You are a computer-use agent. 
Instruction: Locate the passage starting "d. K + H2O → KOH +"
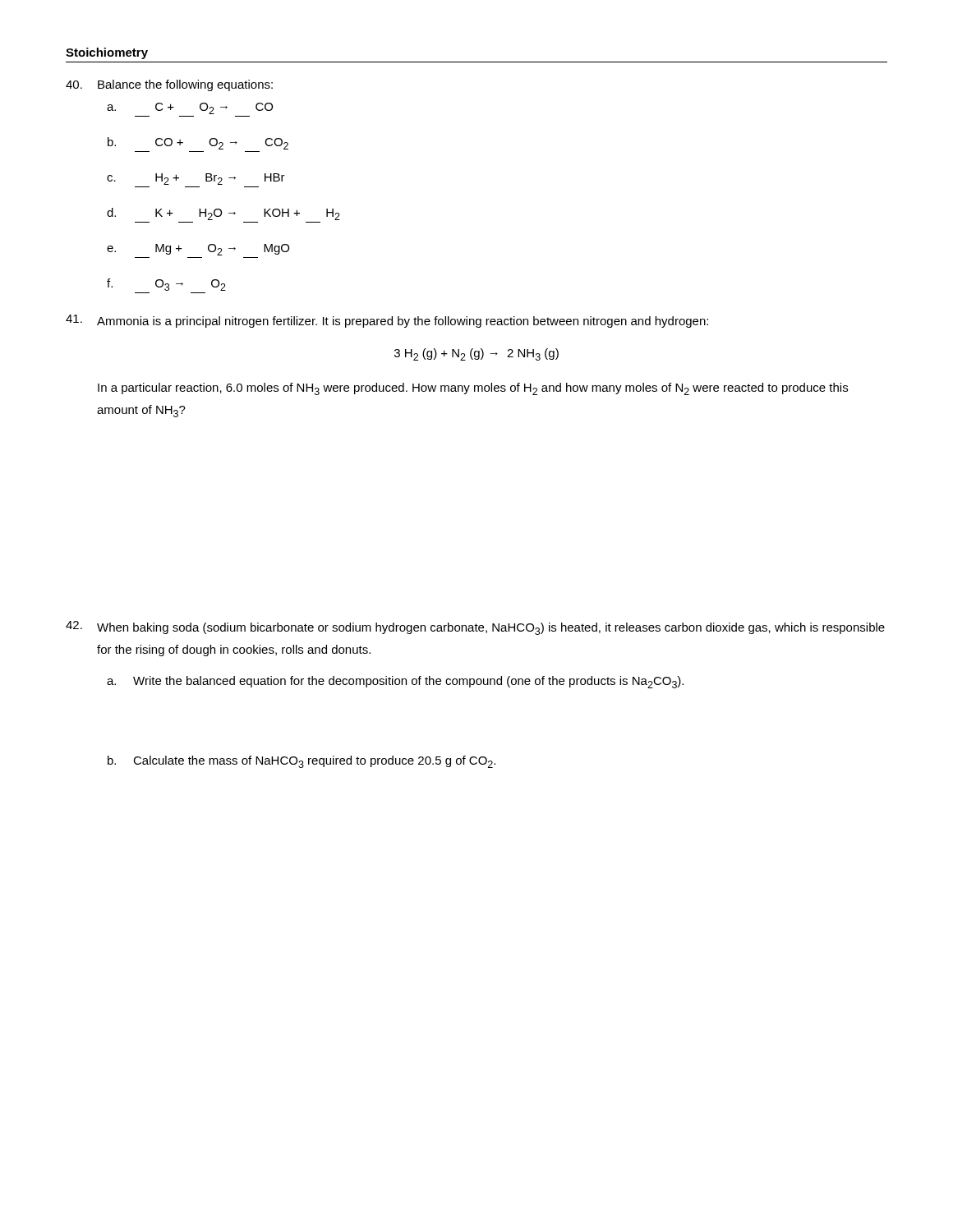coord(223,214)
